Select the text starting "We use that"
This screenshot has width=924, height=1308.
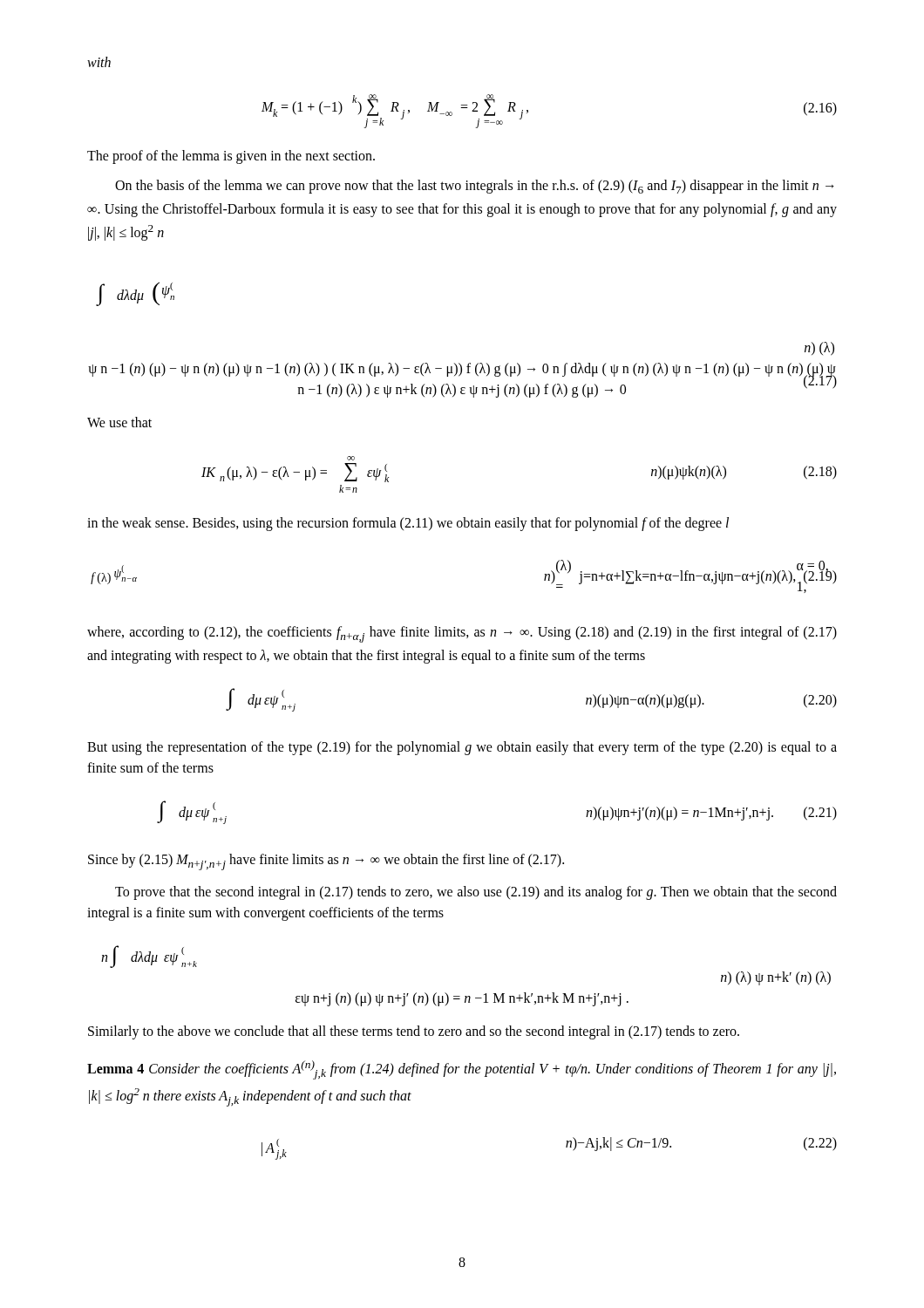tap(120, 422)
